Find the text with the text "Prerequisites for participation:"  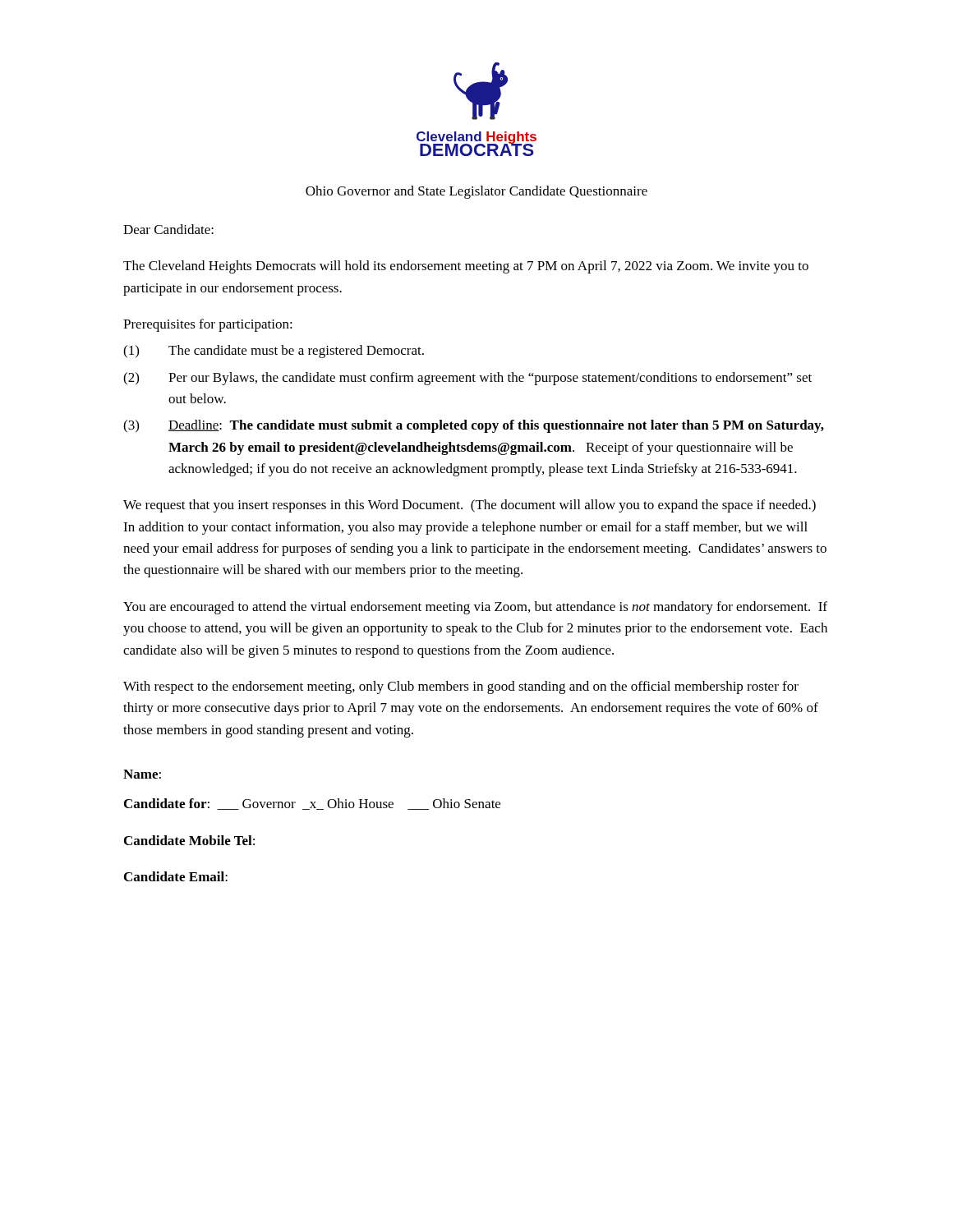click(208, 324)
